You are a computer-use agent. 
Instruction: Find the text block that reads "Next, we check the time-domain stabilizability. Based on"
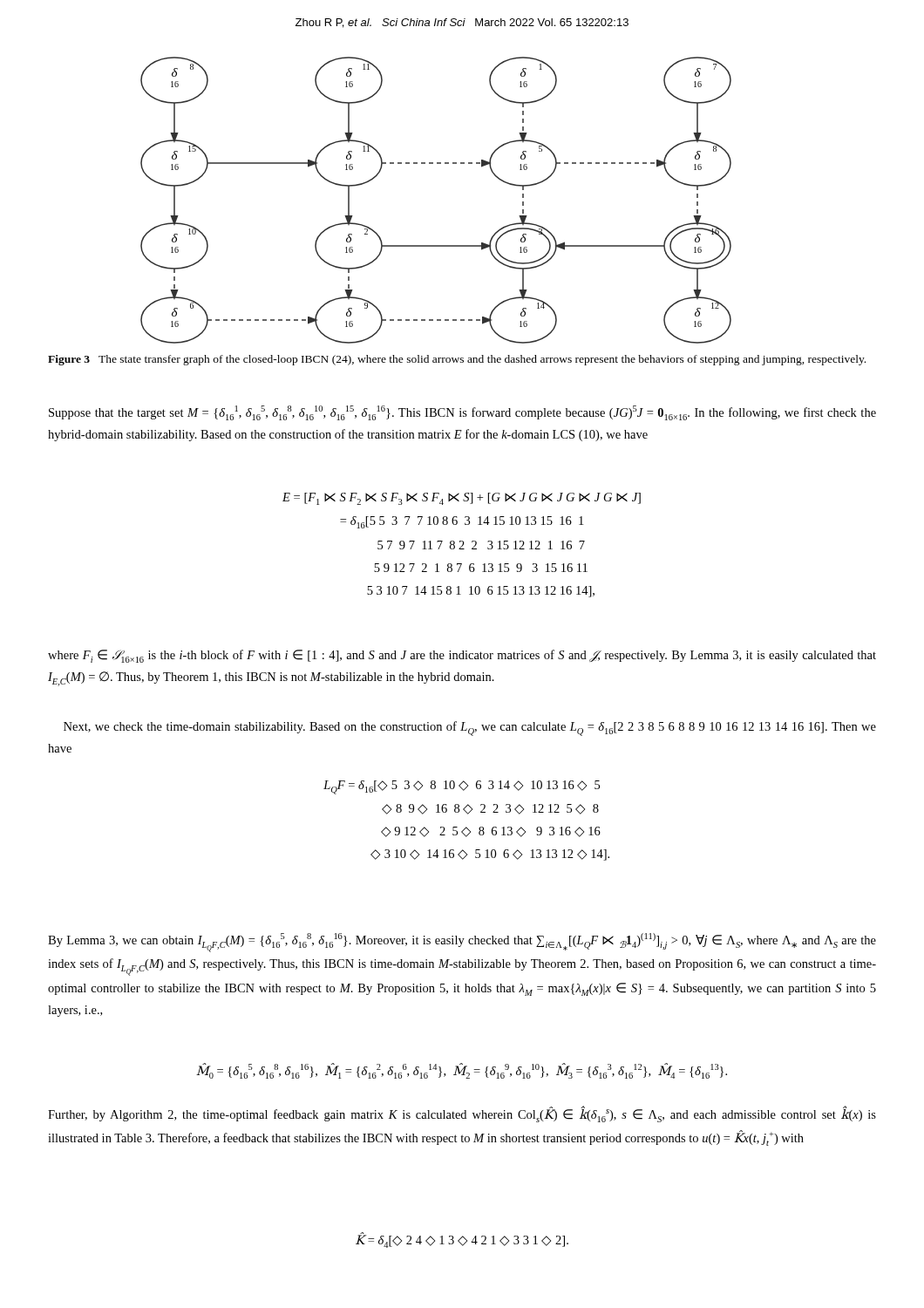point(462,737)
